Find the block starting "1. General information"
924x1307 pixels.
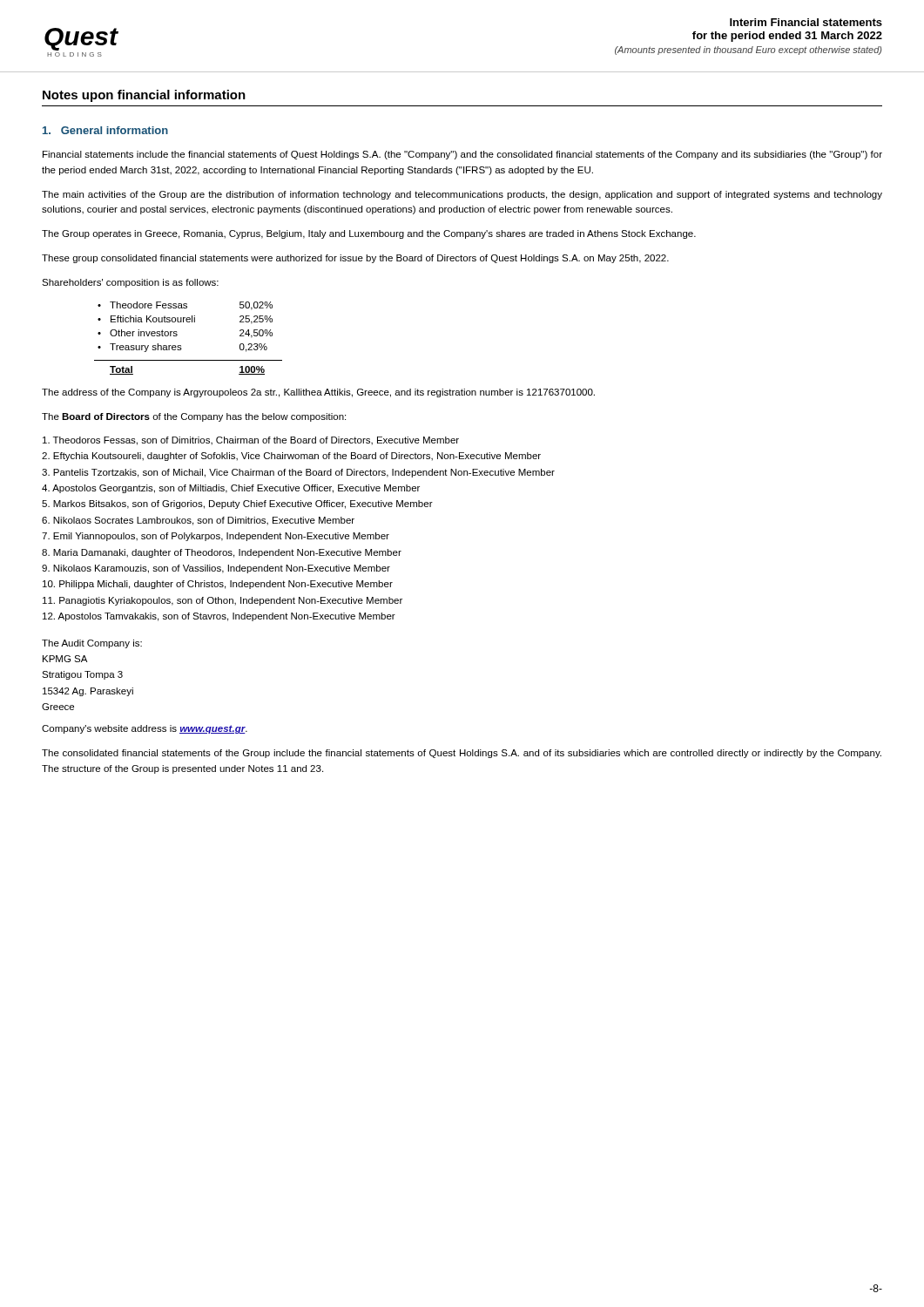coord(105,130)
